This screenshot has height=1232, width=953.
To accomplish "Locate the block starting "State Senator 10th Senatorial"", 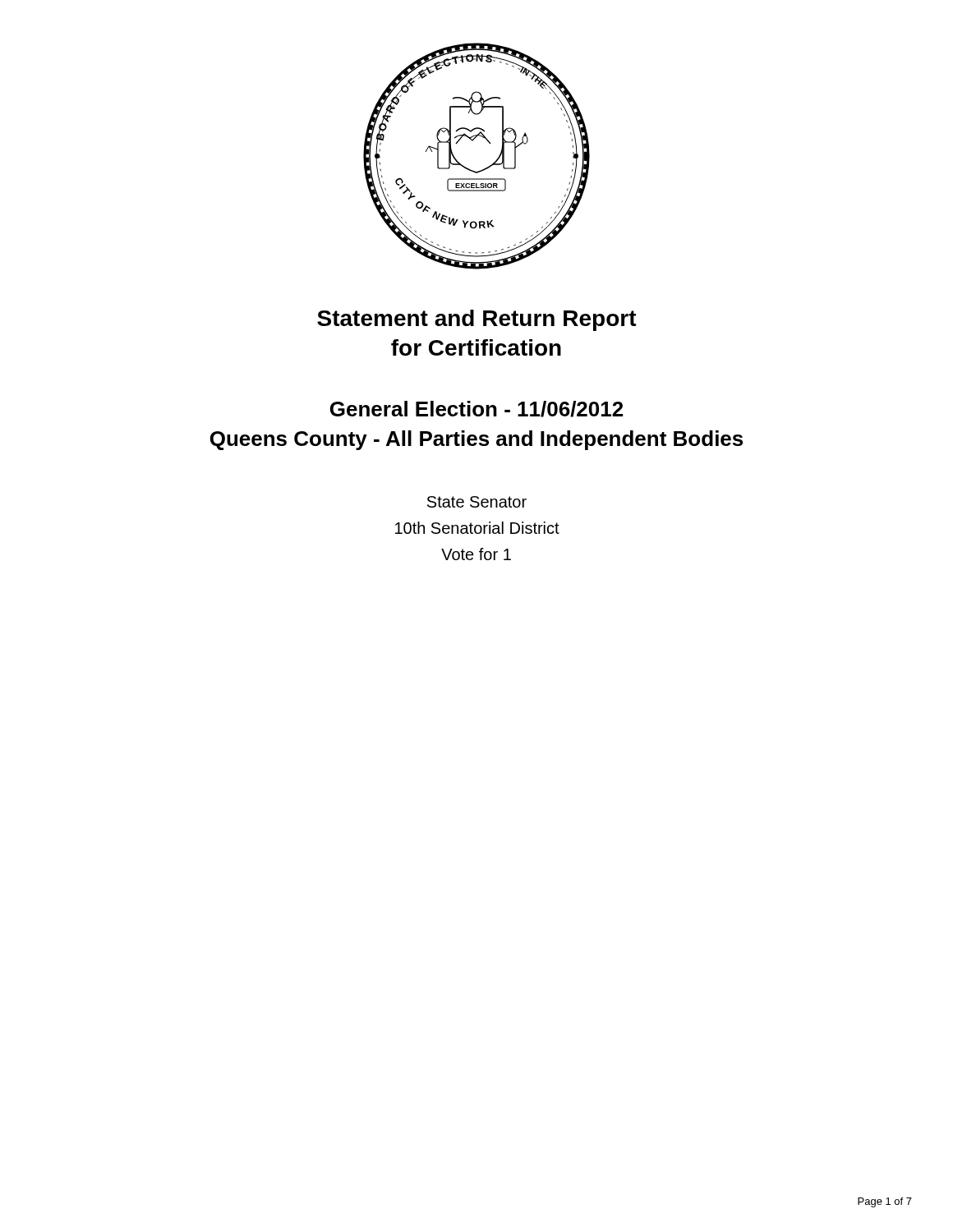I will click(x=476, y=528).
